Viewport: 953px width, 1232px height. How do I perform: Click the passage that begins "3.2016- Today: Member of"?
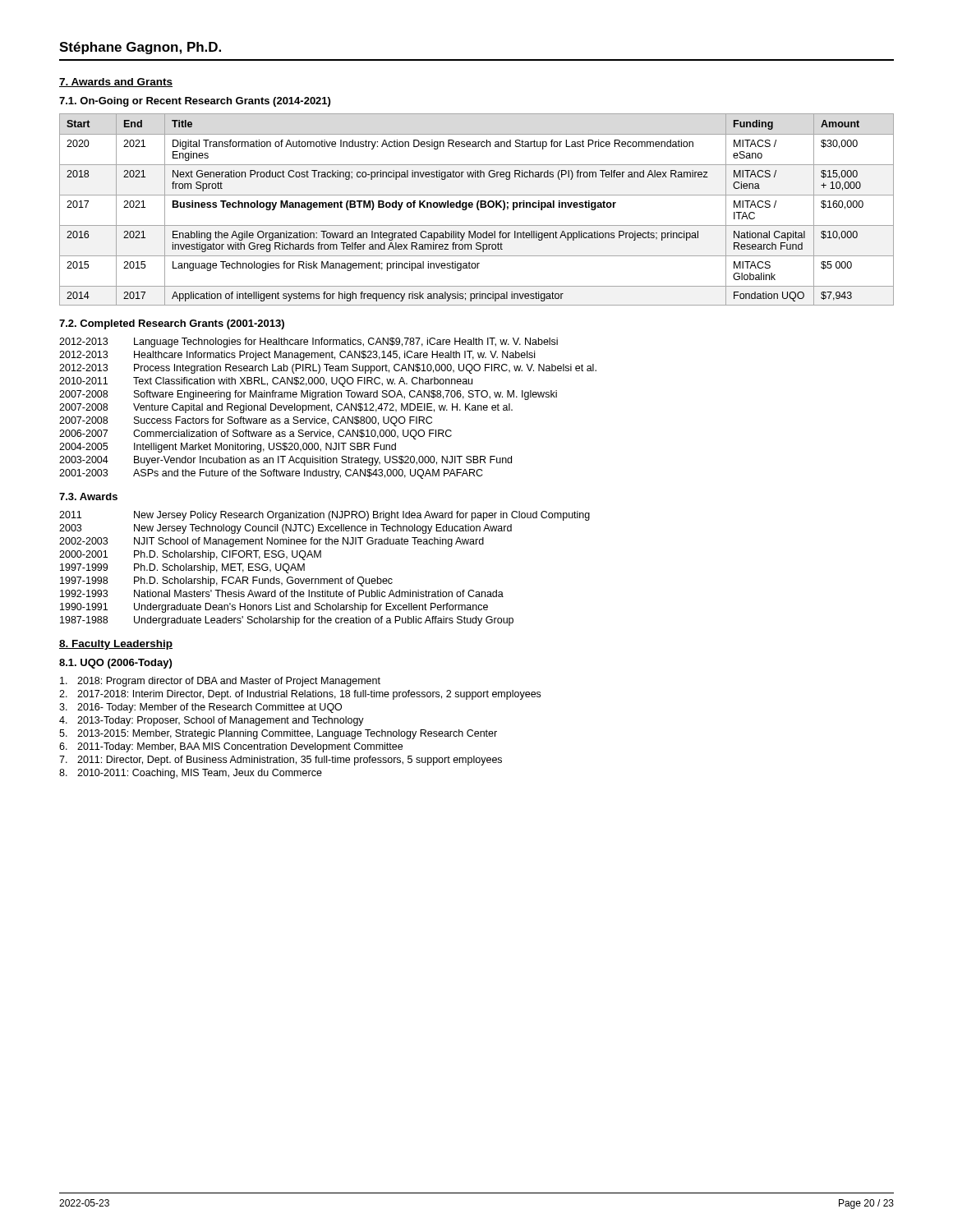[476, 707]
